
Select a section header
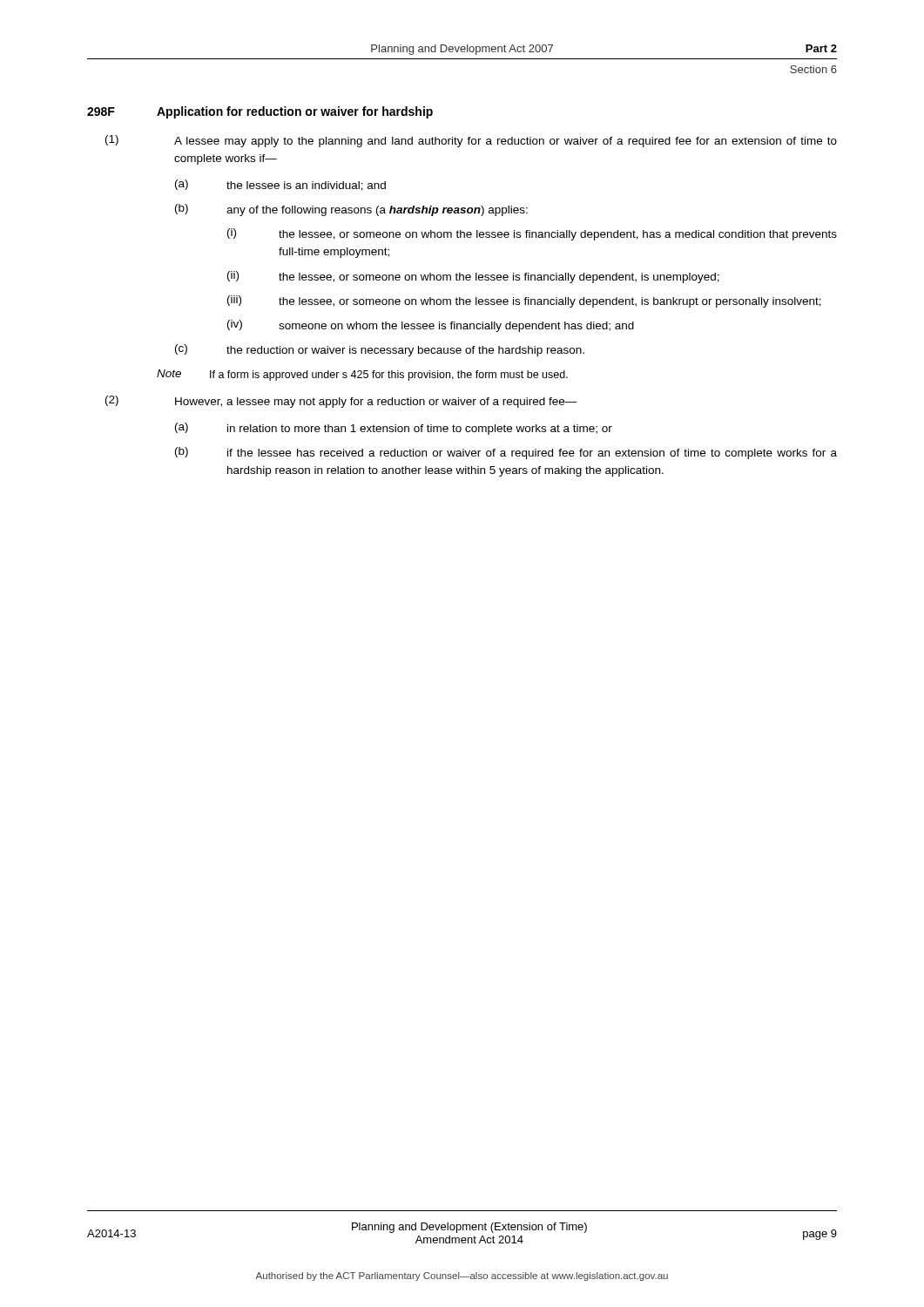point(260,112)
